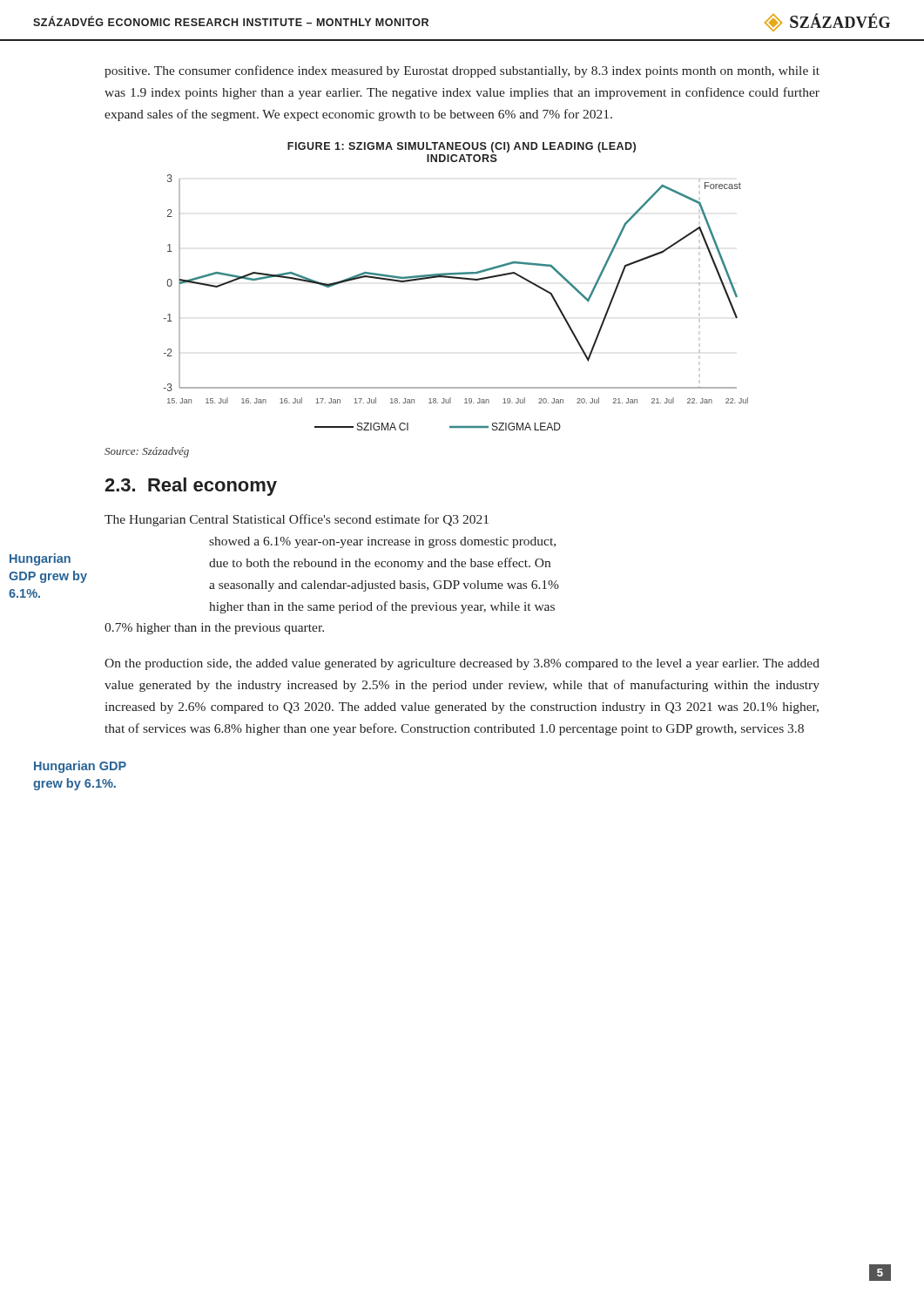Click a line chart
Image resolution: width=924 pixels, height=1307 pixels.
tap(462, 305)
